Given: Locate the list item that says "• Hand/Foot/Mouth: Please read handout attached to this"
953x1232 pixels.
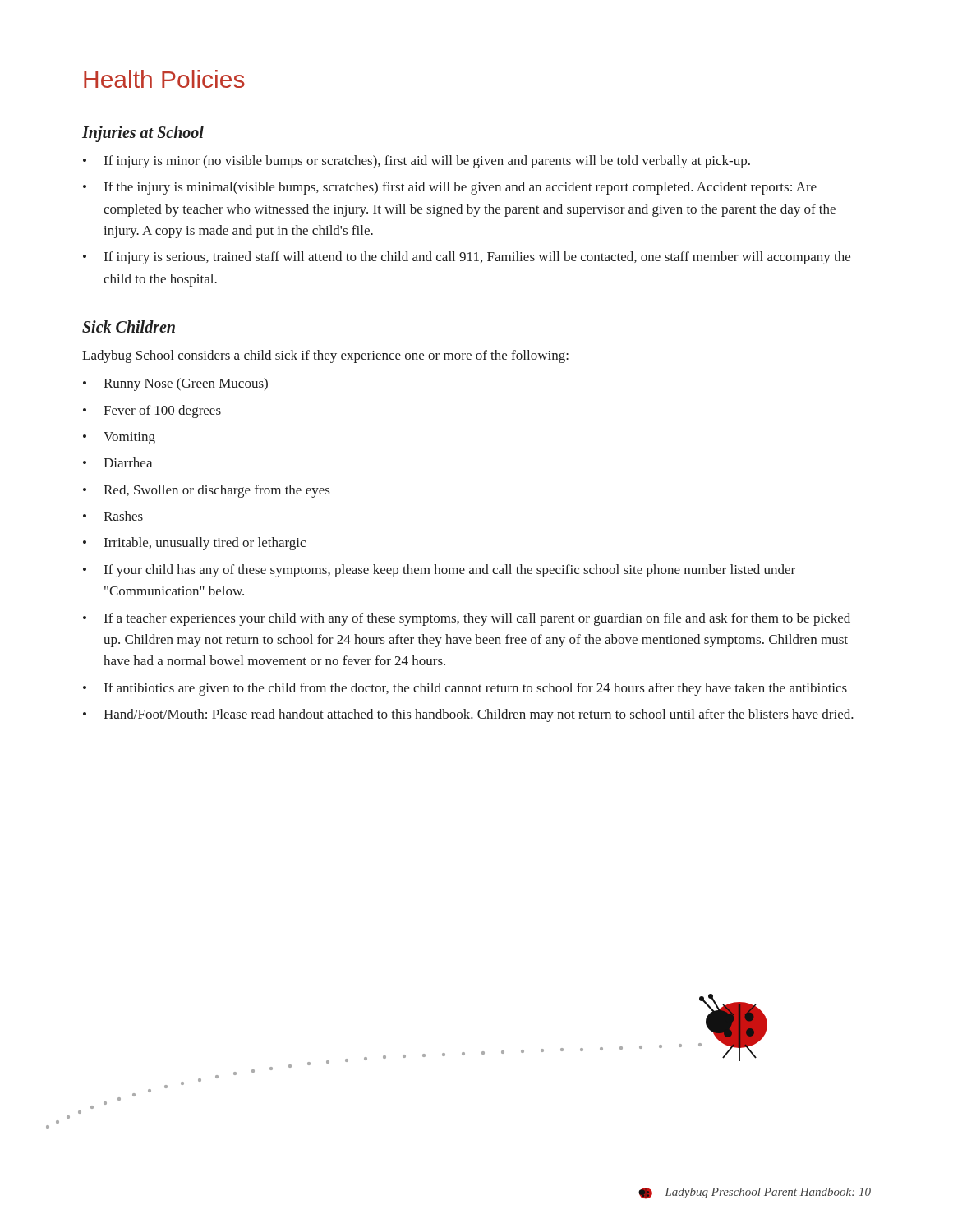Looking at the screenshot, I should point(476,715).
